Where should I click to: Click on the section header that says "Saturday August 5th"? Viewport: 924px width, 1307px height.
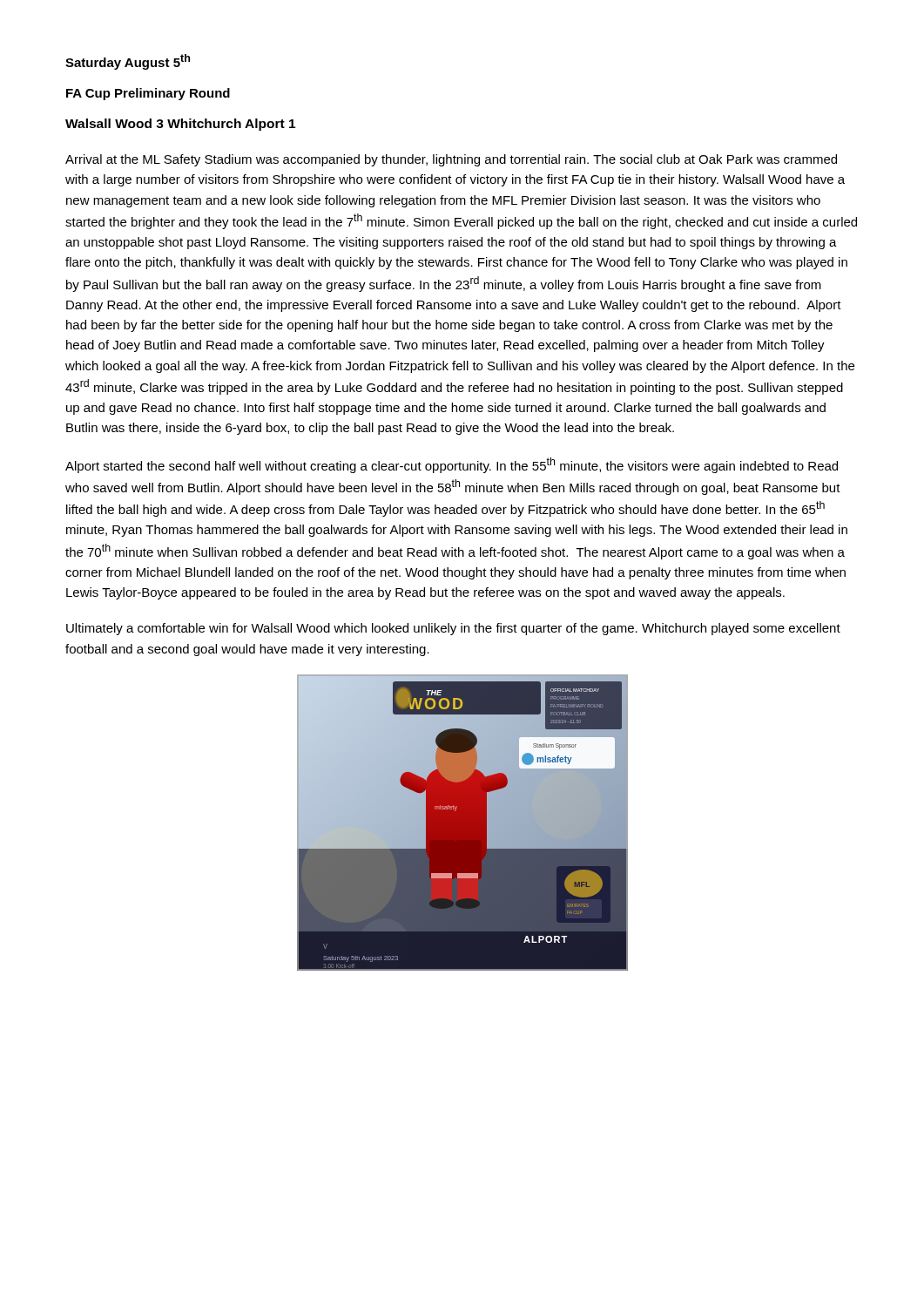(128, 61)
